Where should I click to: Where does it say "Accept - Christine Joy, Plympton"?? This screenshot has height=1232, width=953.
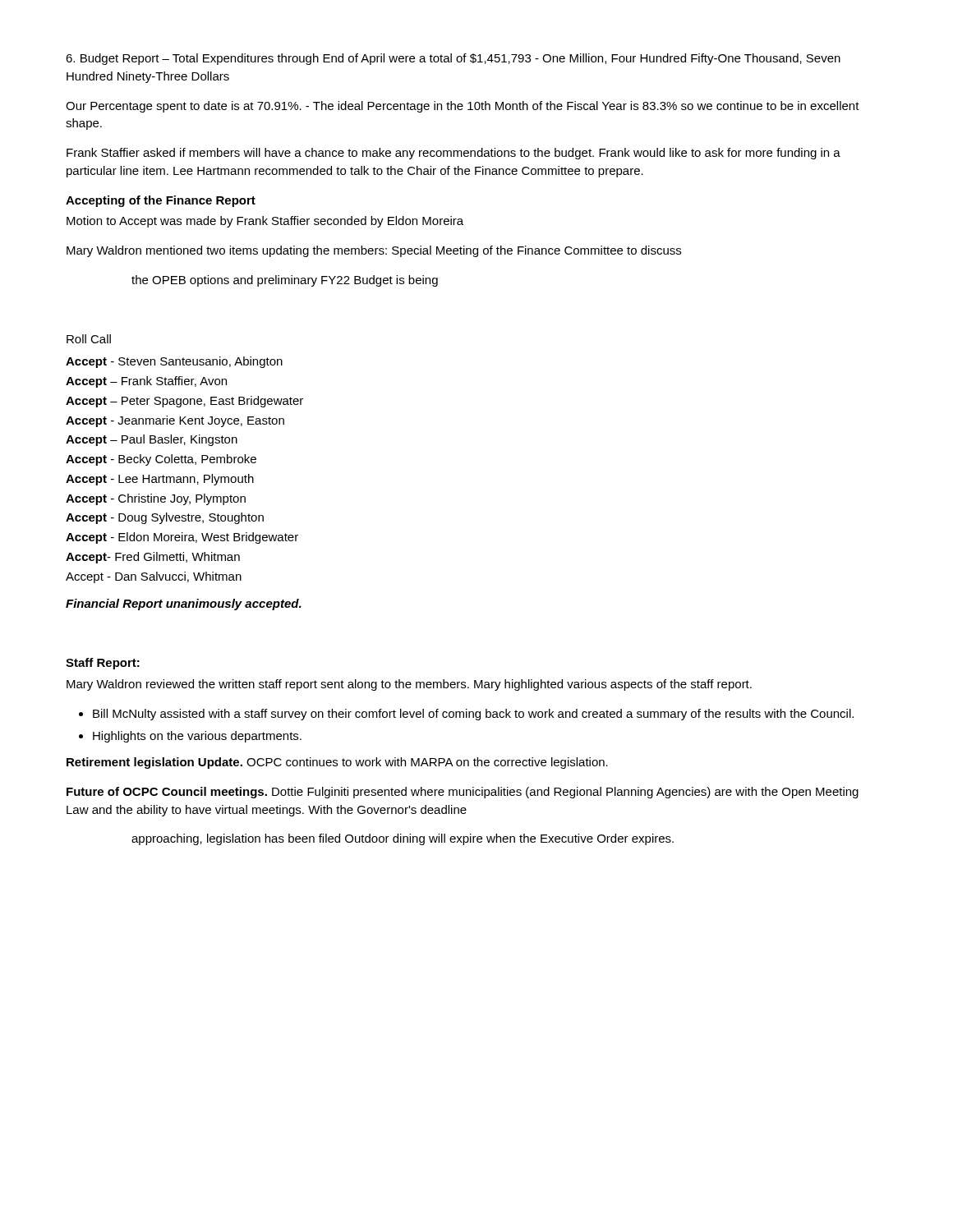click(156, 499)
